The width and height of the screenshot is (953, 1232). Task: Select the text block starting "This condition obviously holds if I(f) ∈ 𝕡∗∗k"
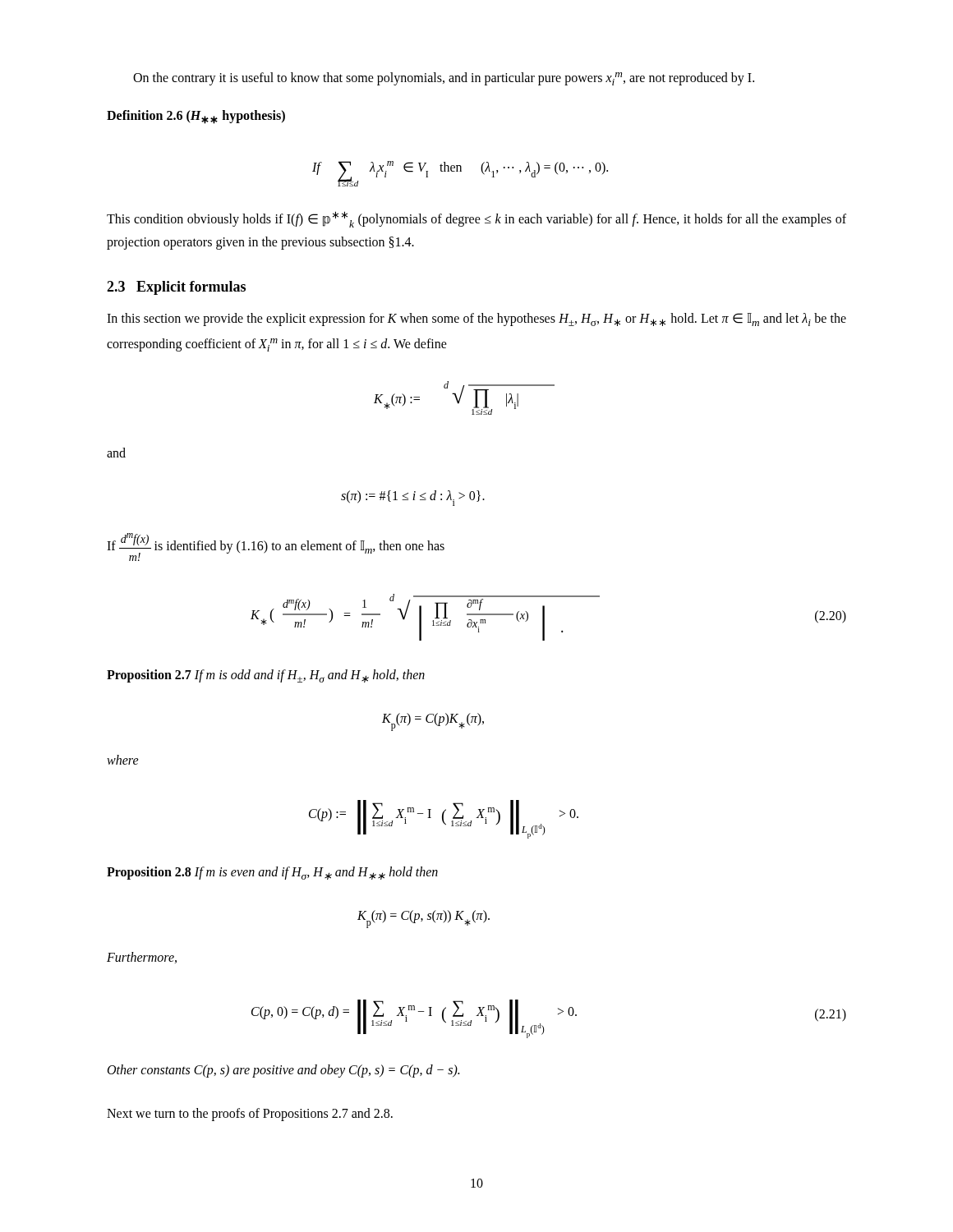476,230
